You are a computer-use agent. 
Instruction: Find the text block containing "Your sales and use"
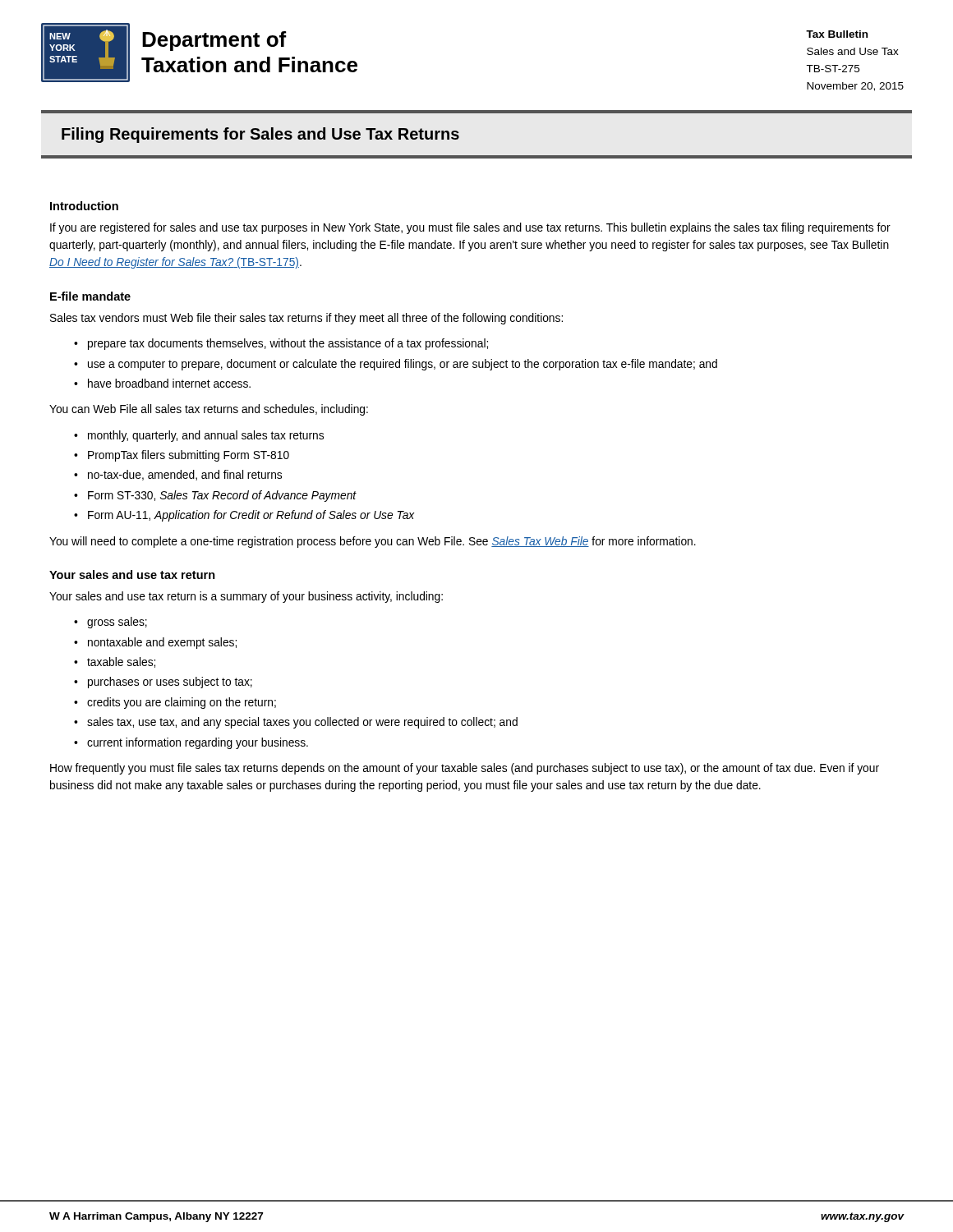[x=246, y=597]
